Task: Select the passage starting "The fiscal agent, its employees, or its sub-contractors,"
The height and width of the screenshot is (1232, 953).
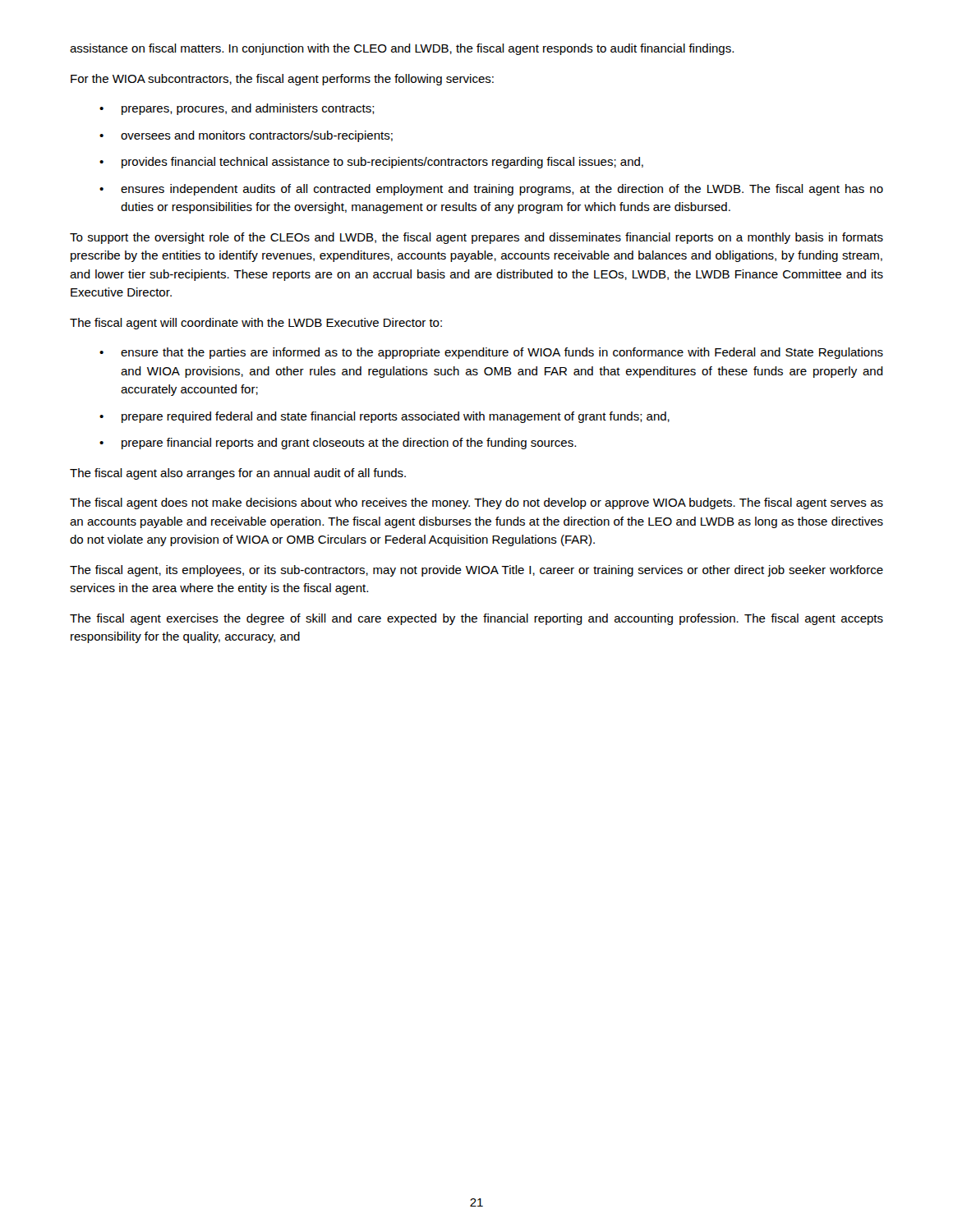Action: coord(476,578)
